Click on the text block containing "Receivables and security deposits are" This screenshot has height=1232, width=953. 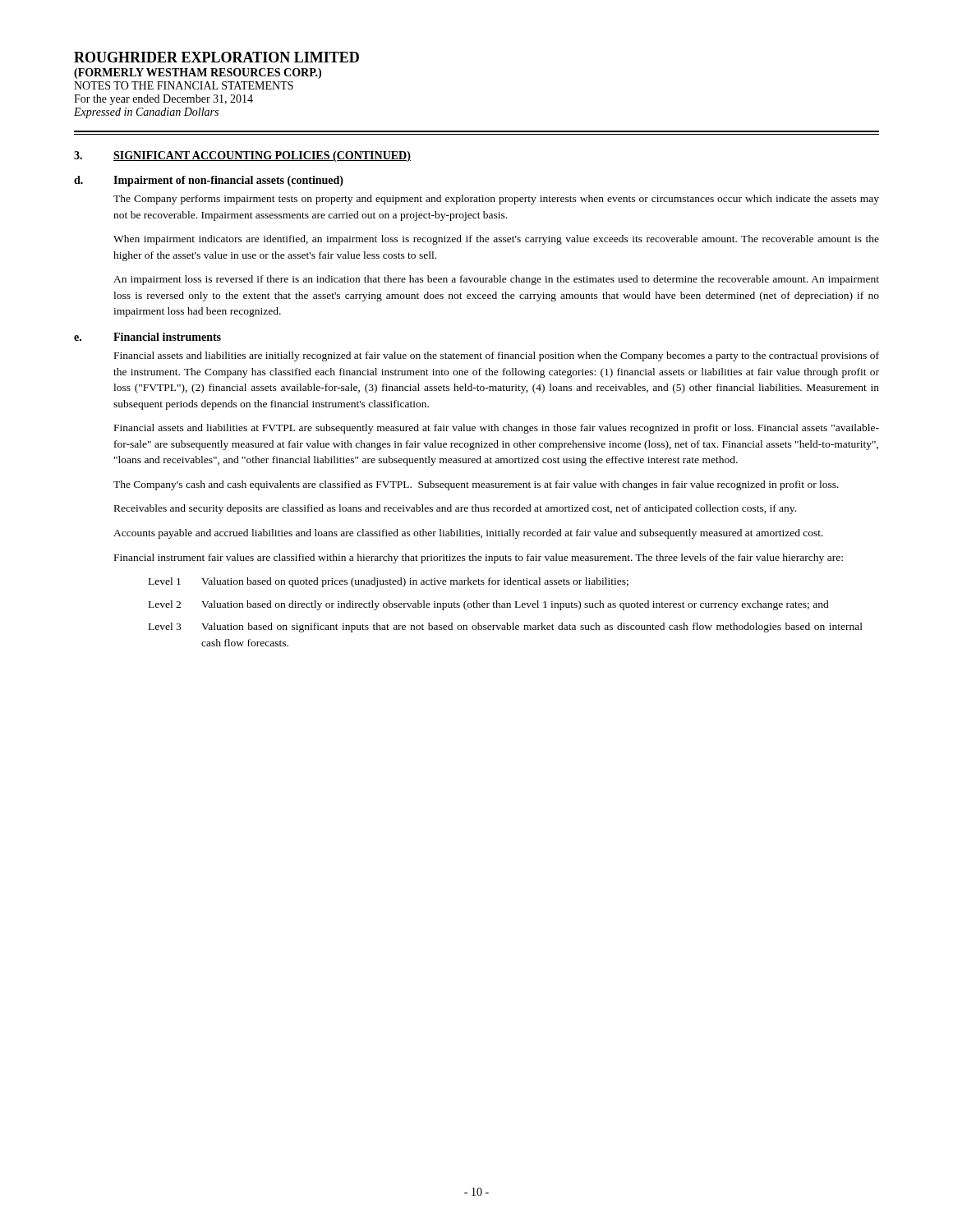coord(455,508)
